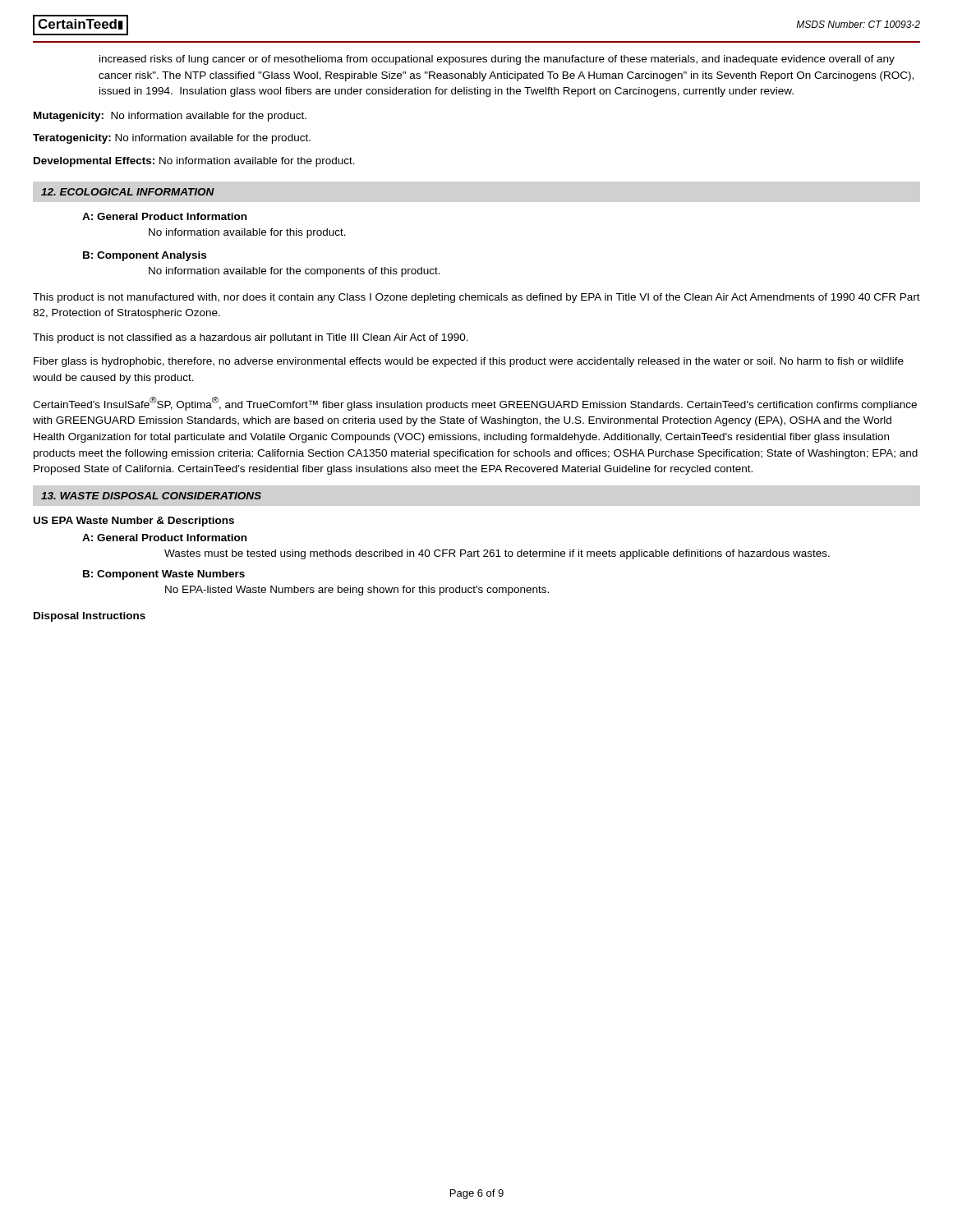The image size is (953, 1232).
Task: Point to the text starting "increased risks of lung cancer"
Action: point(507,75)
